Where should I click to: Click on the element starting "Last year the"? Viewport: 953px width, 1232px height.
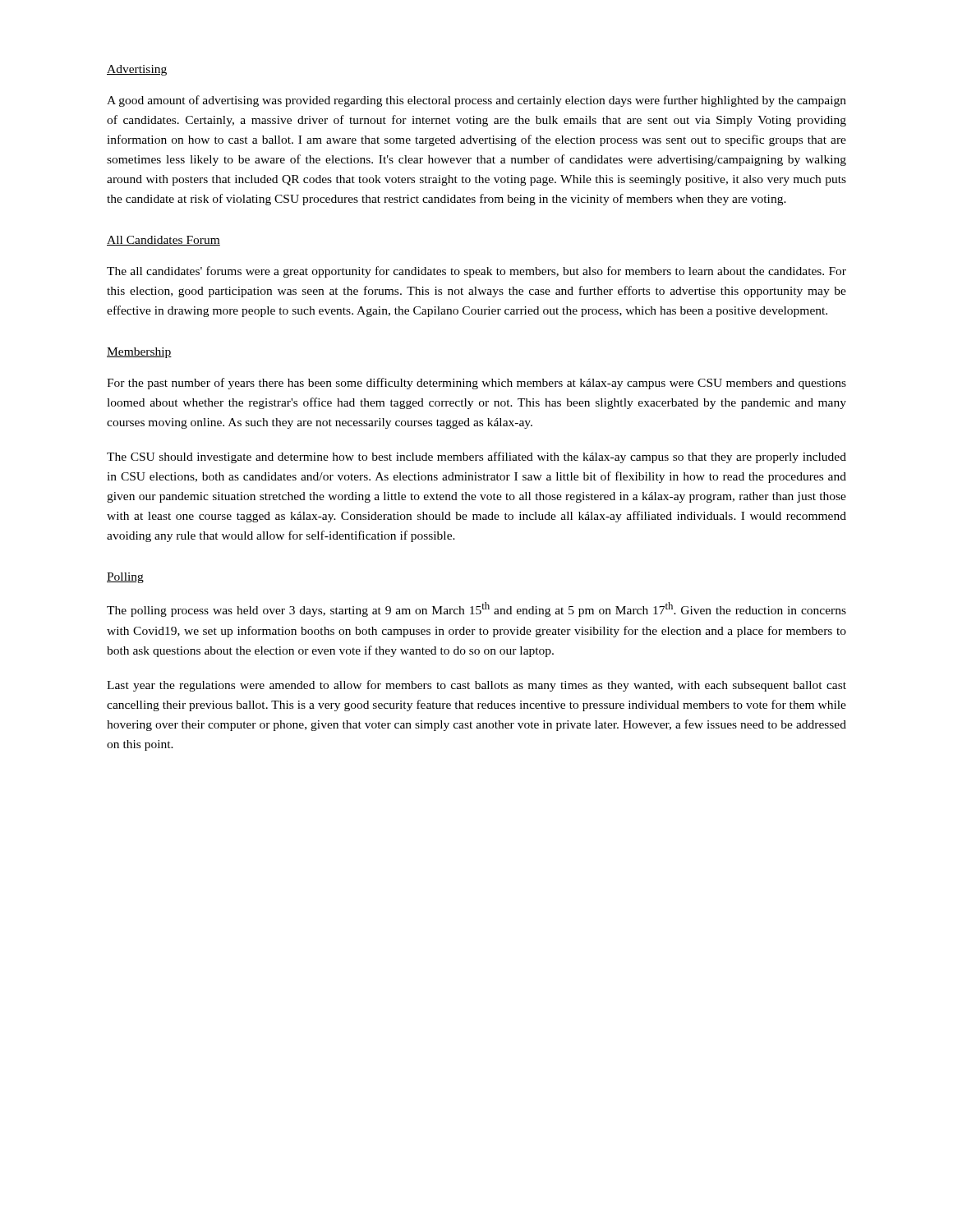click(x=476, y=714)
